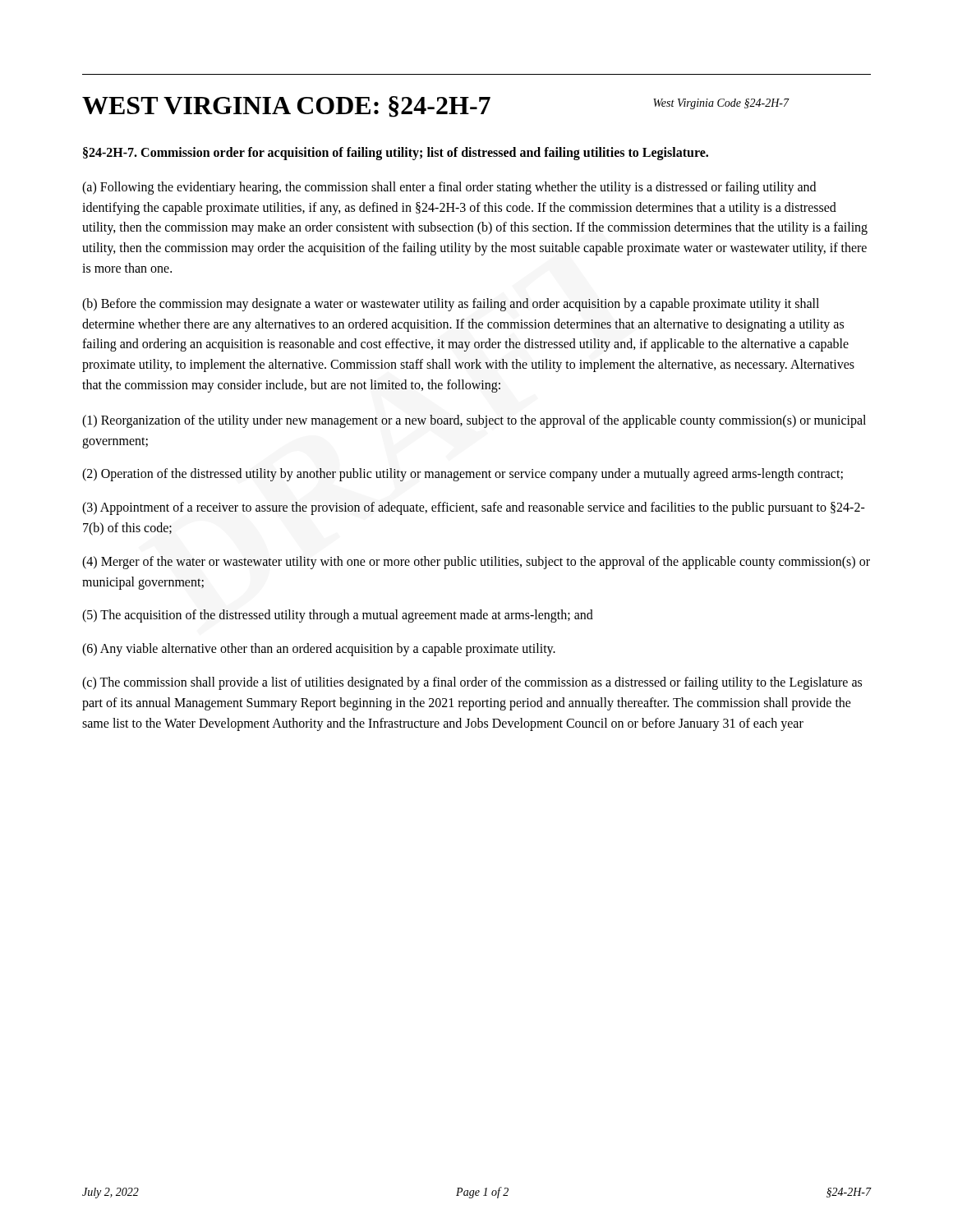Viewport: 953px width, 1232px height.
Task: Click on the element starting "§24-2H-7. Commission order for acquisition of failing utility;"
Action: pos(395,153)
